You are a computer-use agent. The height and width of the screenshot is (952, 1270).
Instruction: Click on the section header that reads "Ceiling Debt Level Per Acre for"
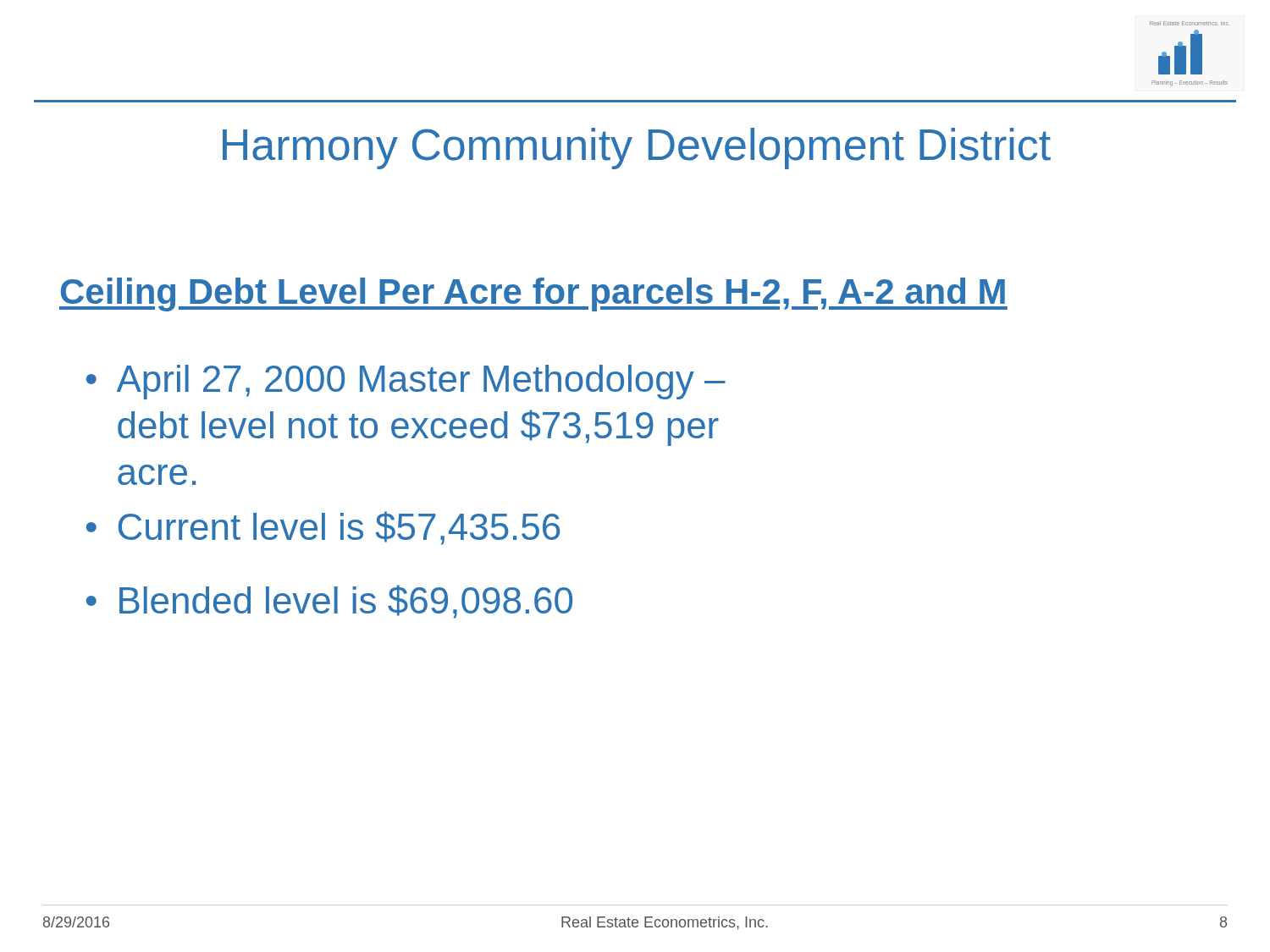coord(533,292)
